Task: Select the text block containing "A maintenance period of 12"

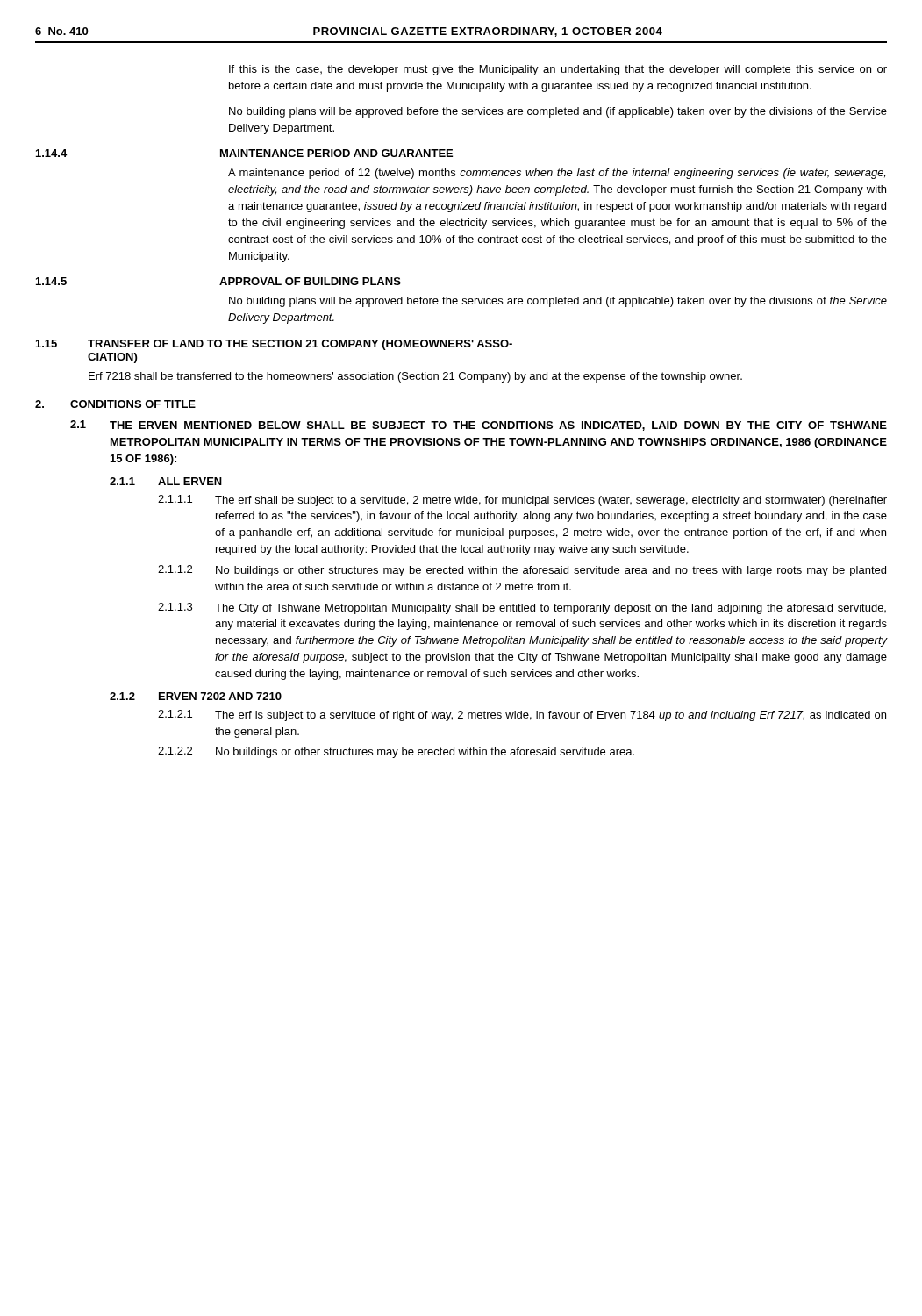Action: click(x=557, y=214)
